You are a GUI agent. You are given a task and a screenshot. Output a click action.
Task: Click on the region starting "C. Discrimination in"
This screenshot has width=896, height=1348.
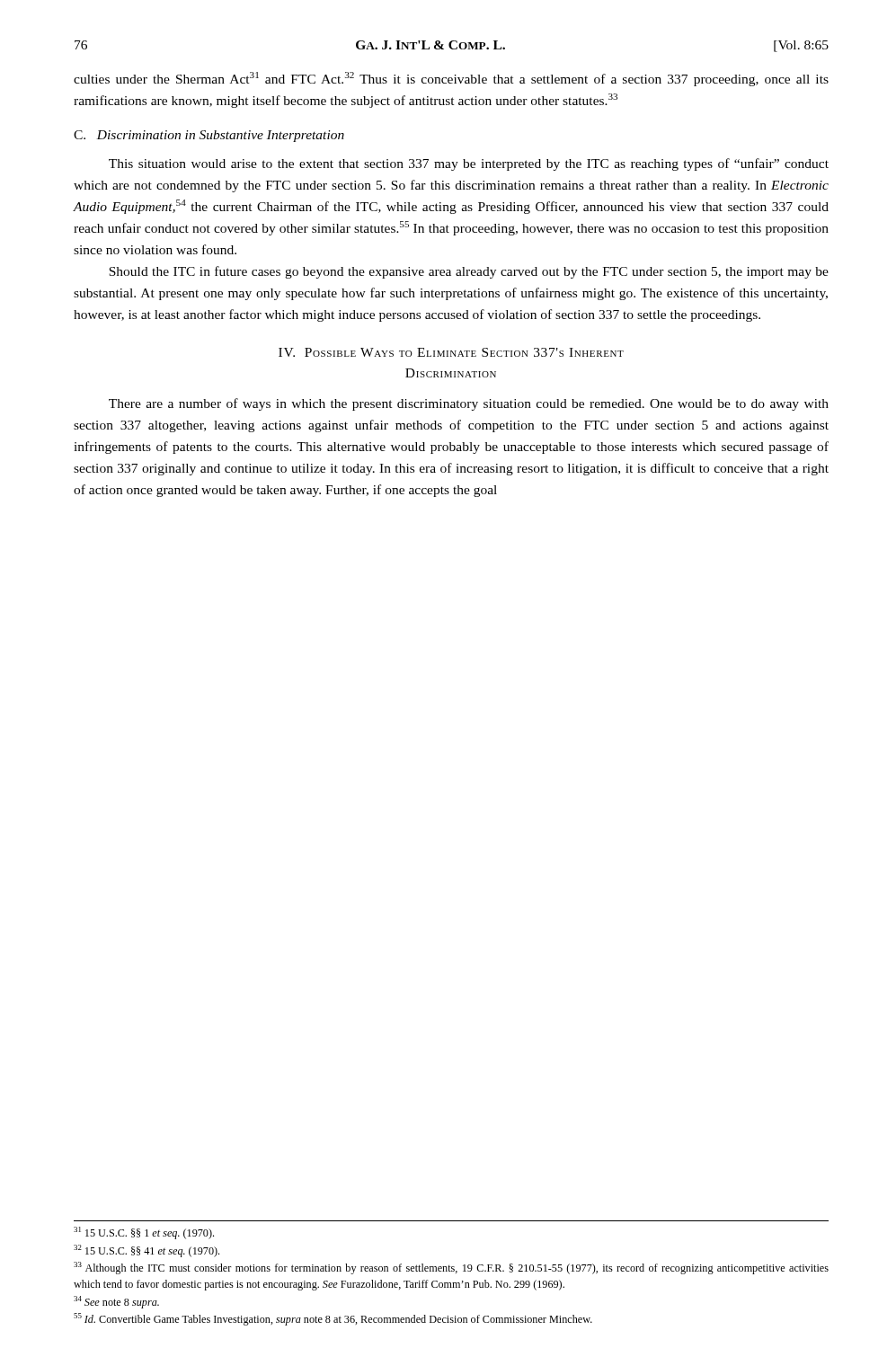pyautogui.click(x=209, y=134)
